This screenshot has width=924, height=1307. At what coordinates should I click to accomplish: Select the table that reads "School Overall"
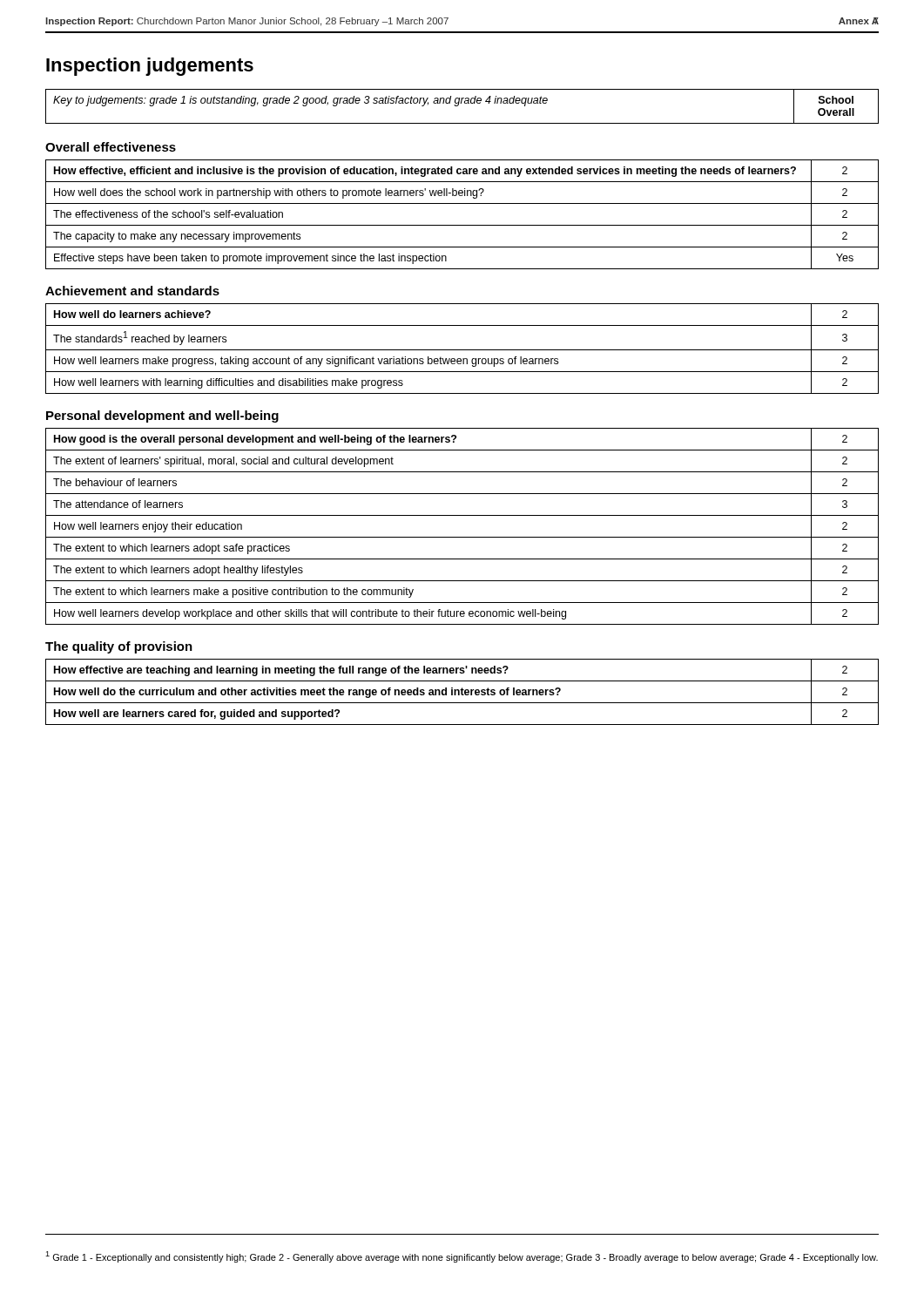462,106
